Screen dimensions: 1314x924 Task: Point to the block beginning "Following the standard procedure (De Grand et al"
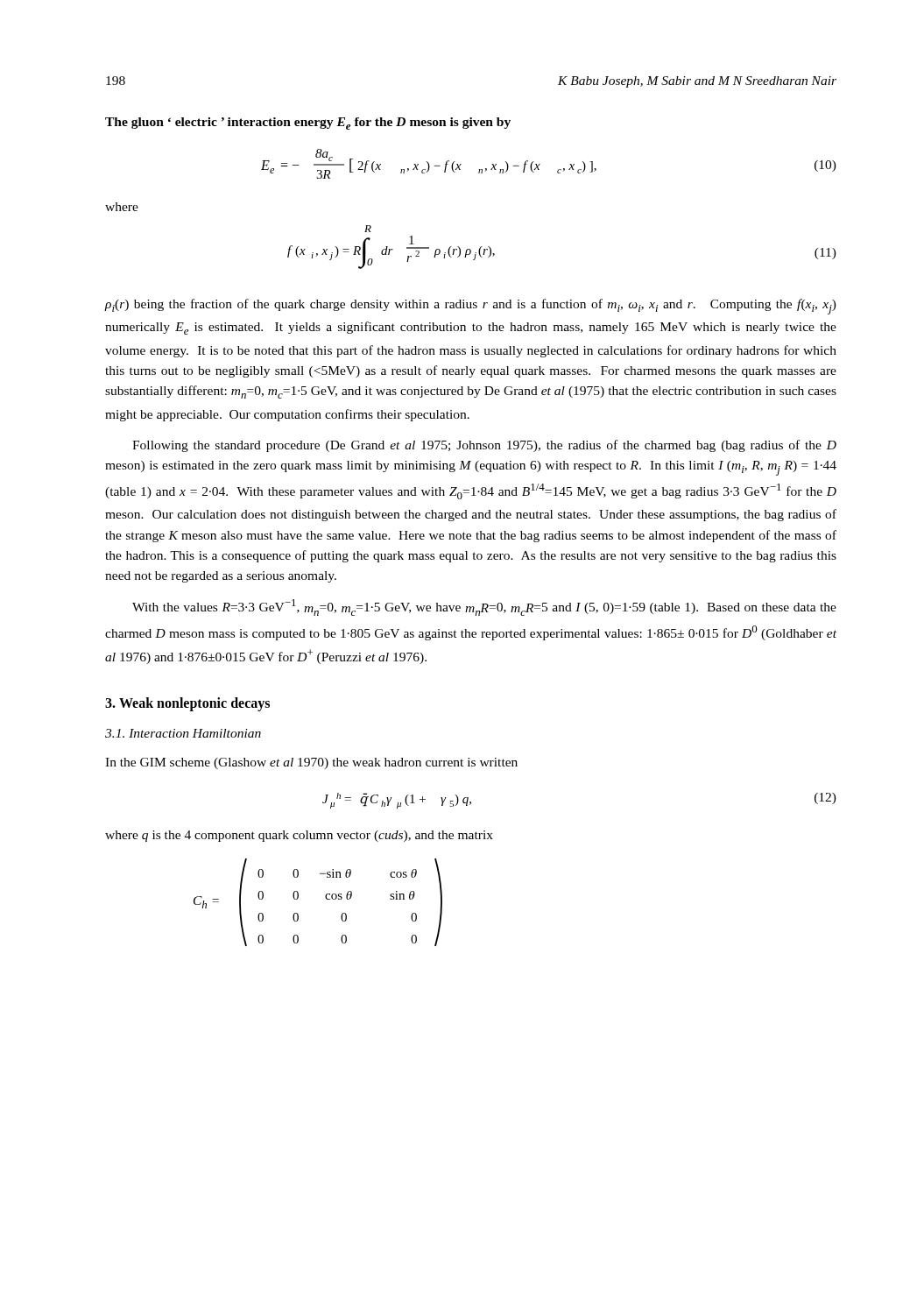(471, 510)
